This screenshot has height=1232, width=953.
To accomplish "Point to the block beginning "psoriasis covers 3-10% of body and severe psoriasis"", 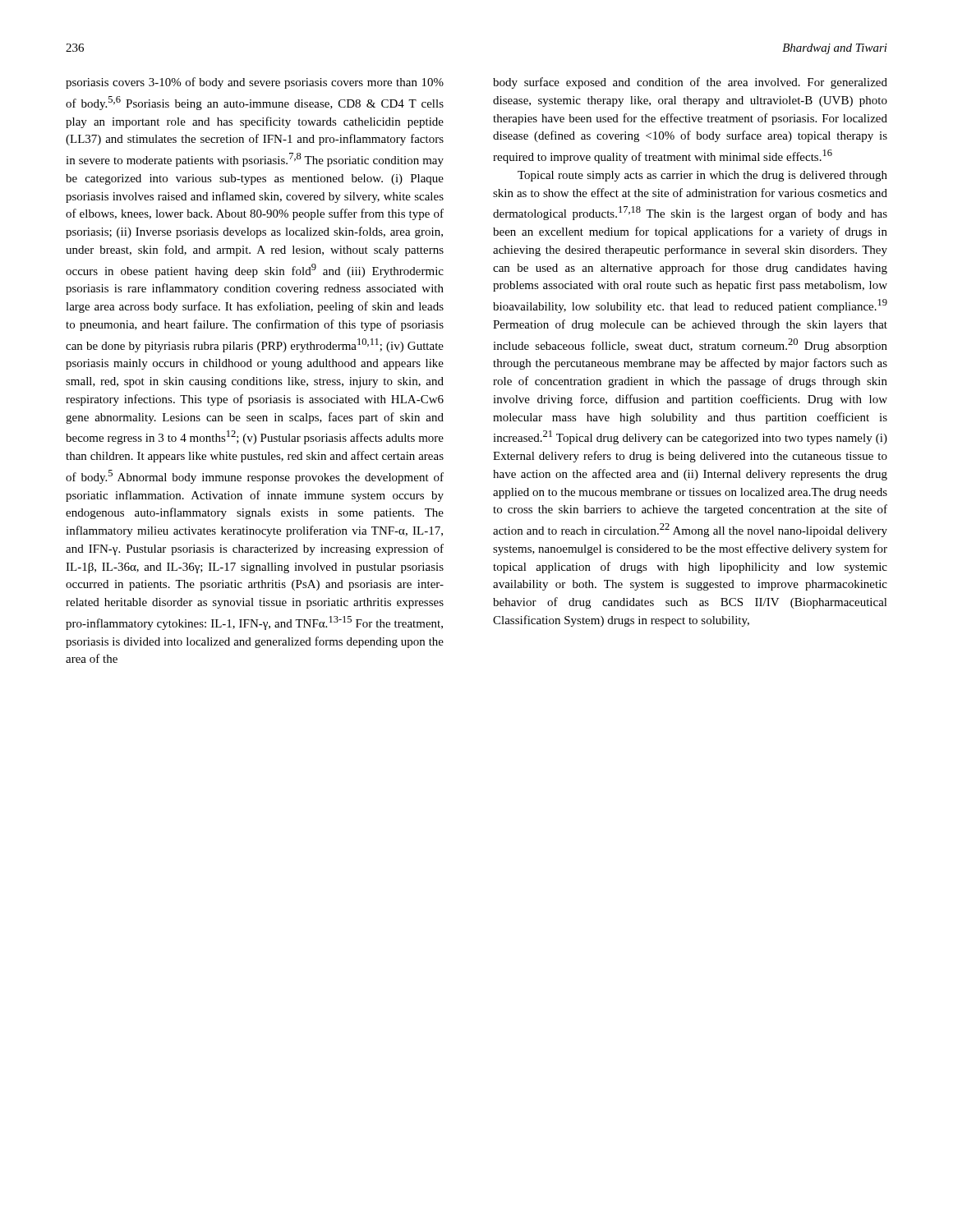I will tap(255, 371).
